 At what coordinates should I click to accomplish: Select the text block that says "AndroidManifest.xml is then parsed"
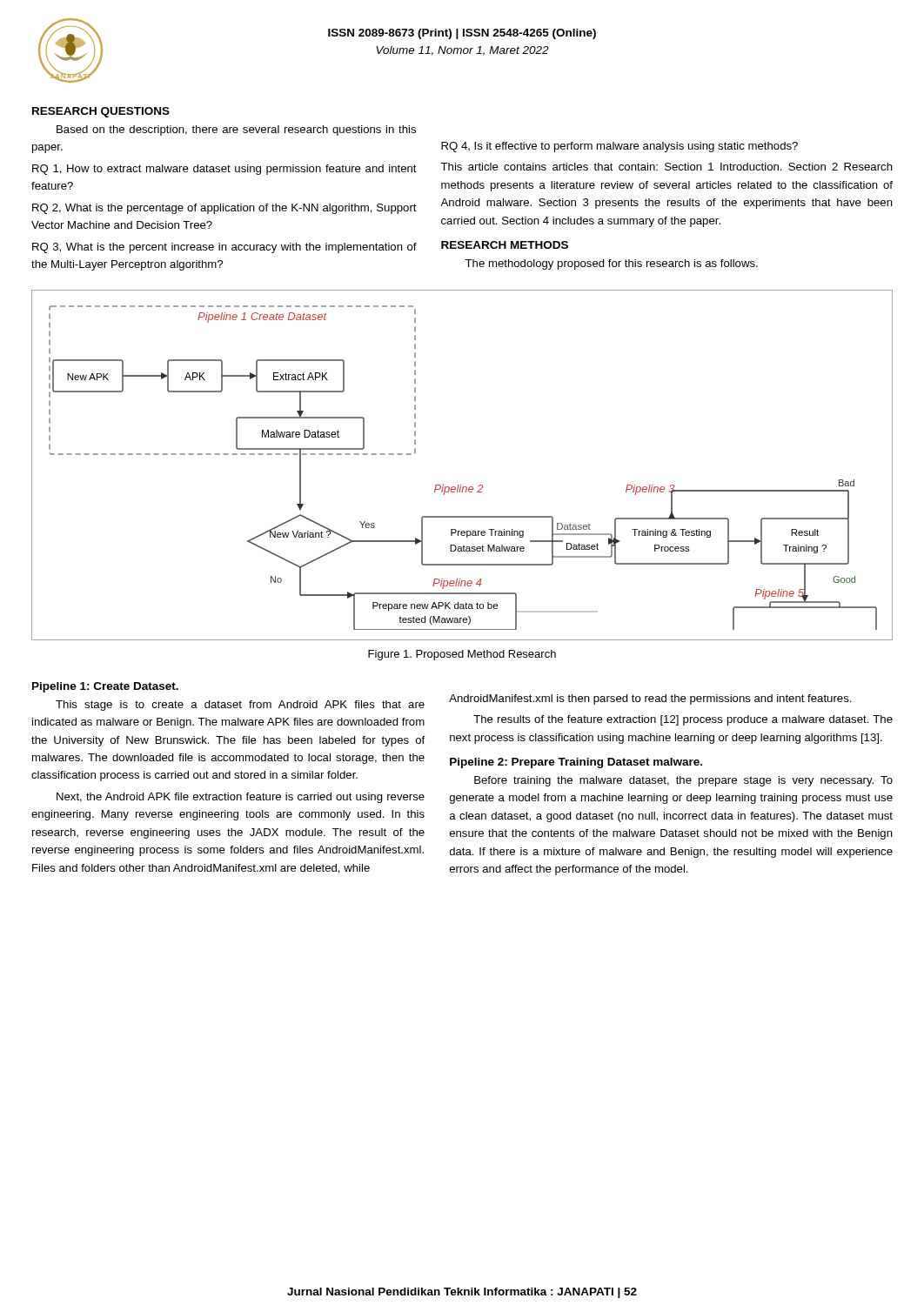click(x=671, y=718)
